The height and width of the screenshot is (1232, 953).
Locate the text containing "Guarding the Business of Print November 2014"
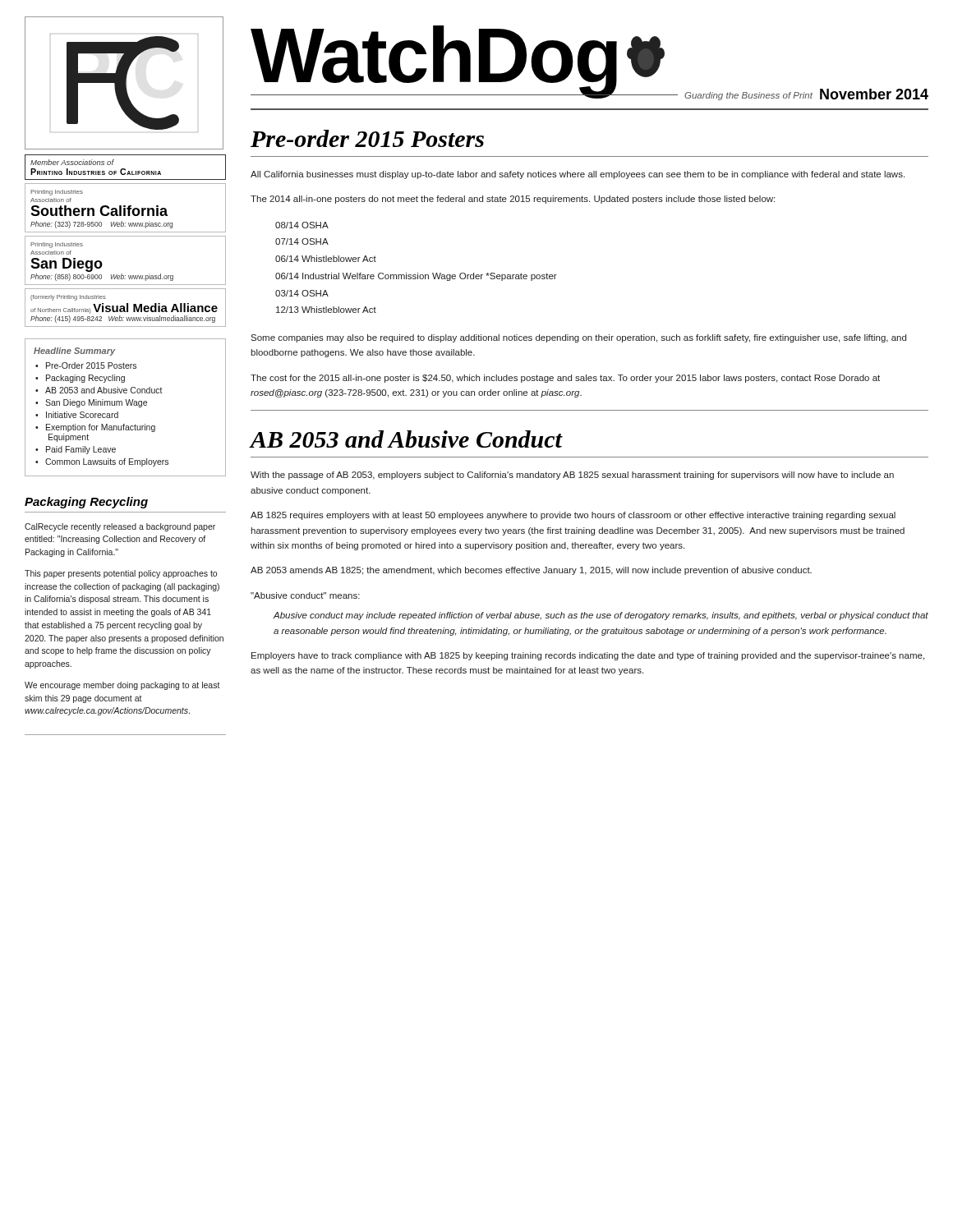(589, 95)
